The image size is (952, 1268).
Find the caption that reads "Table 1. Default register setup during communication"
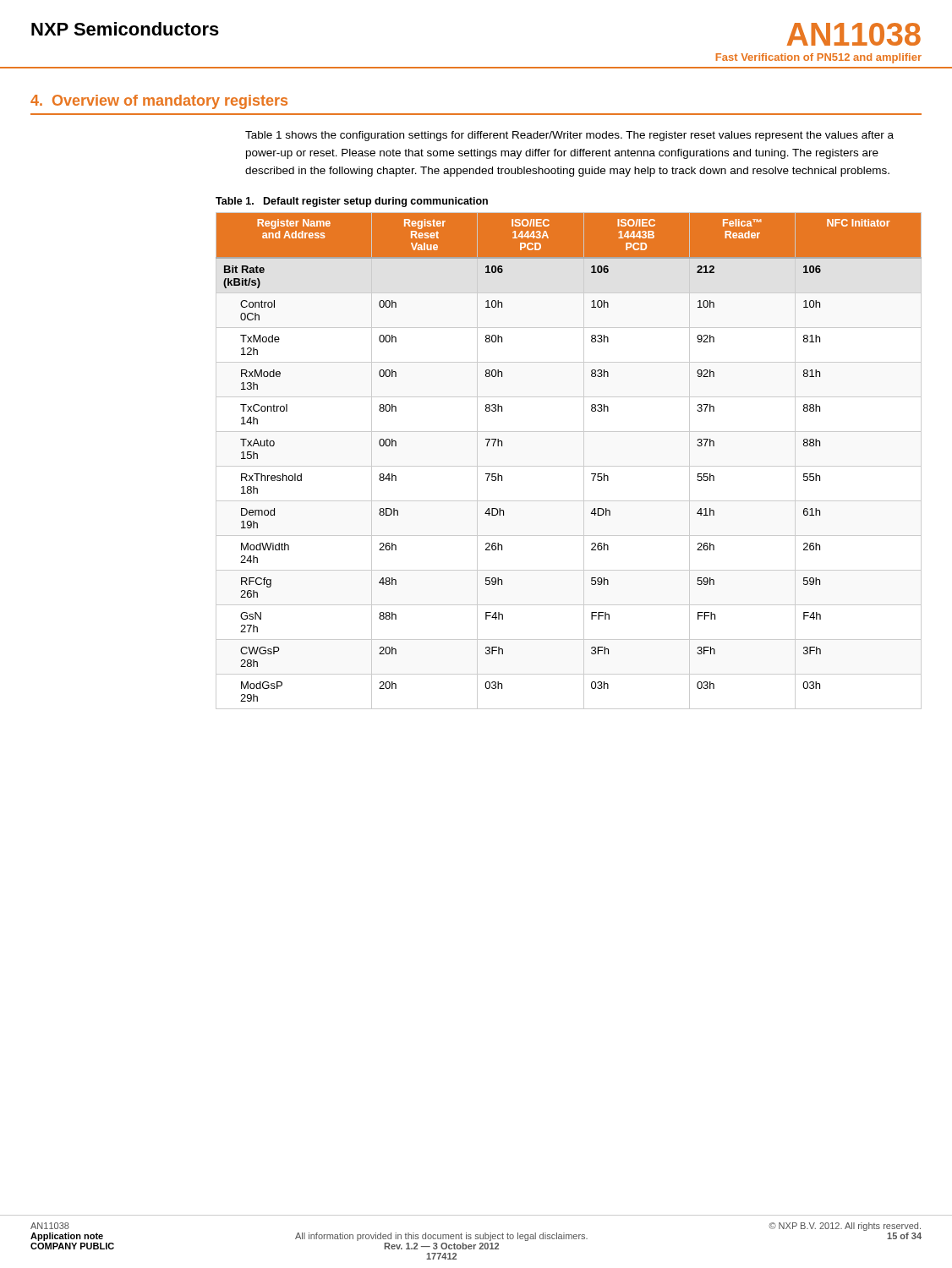click(x=352, y=201)
